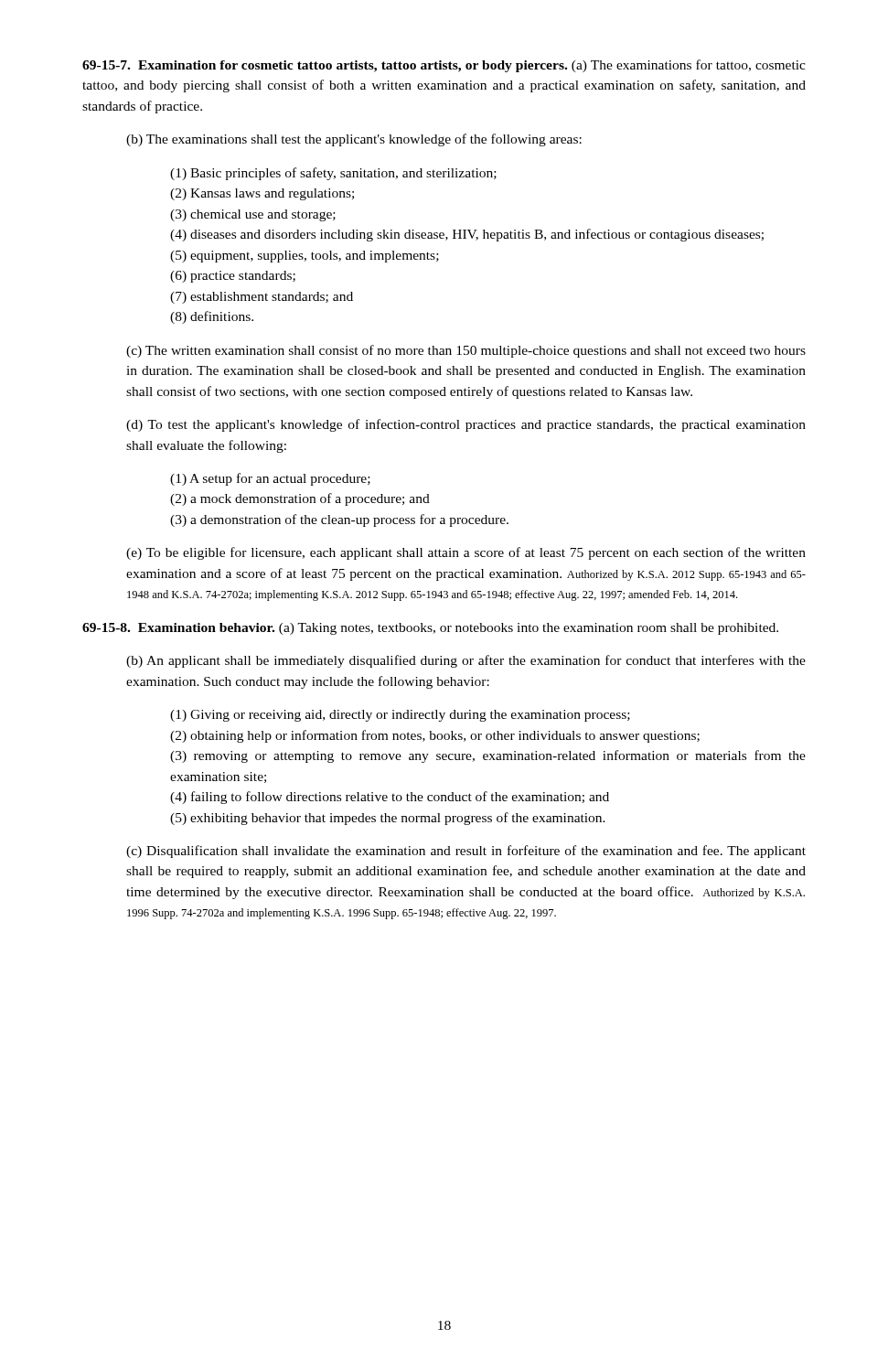888x1372 pixels.
Task: Locate the element starting "(b) An applicant"
Action: (466, 671)
